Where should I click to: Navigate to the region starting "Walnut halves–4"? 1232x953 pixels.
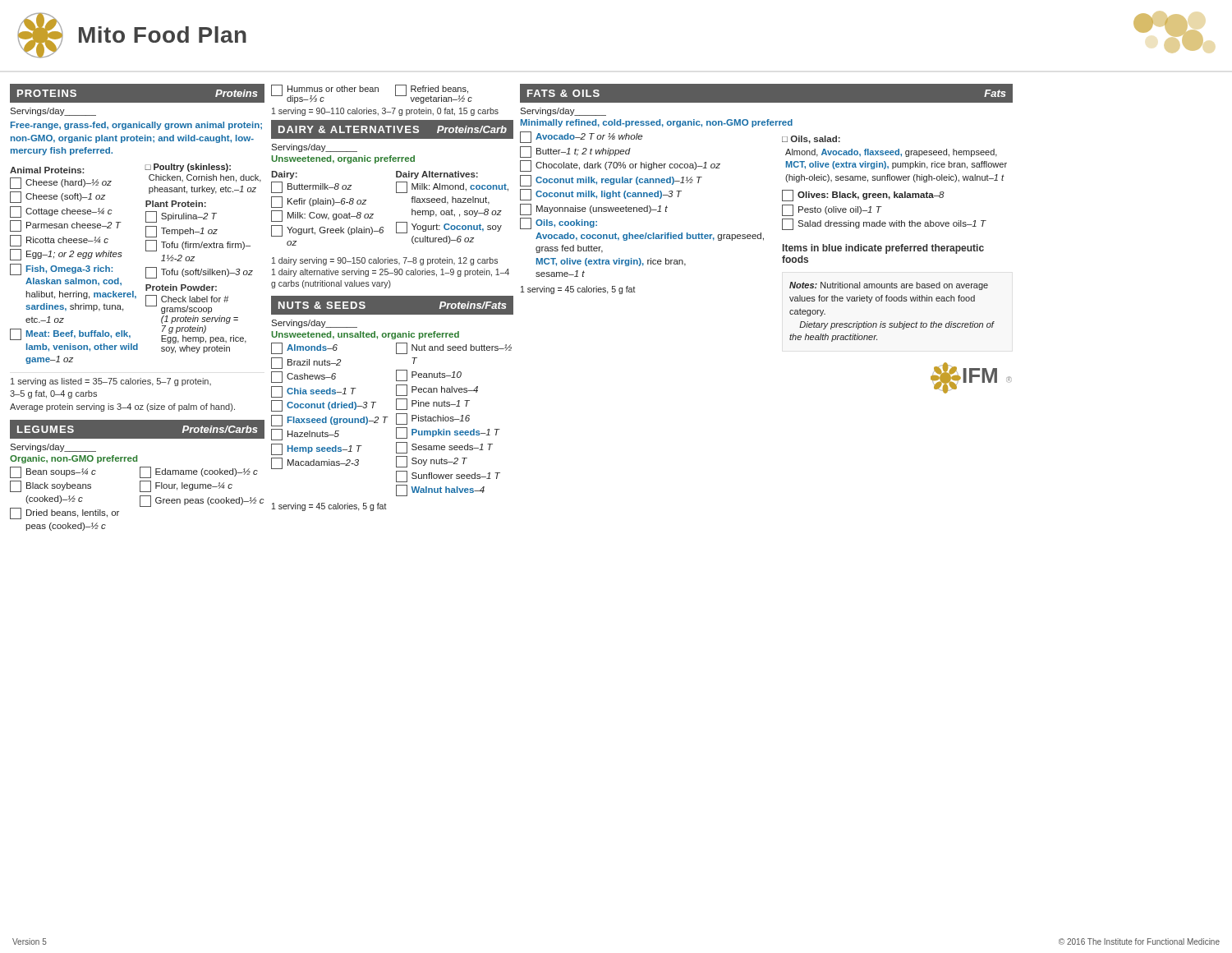coord(440,490)
